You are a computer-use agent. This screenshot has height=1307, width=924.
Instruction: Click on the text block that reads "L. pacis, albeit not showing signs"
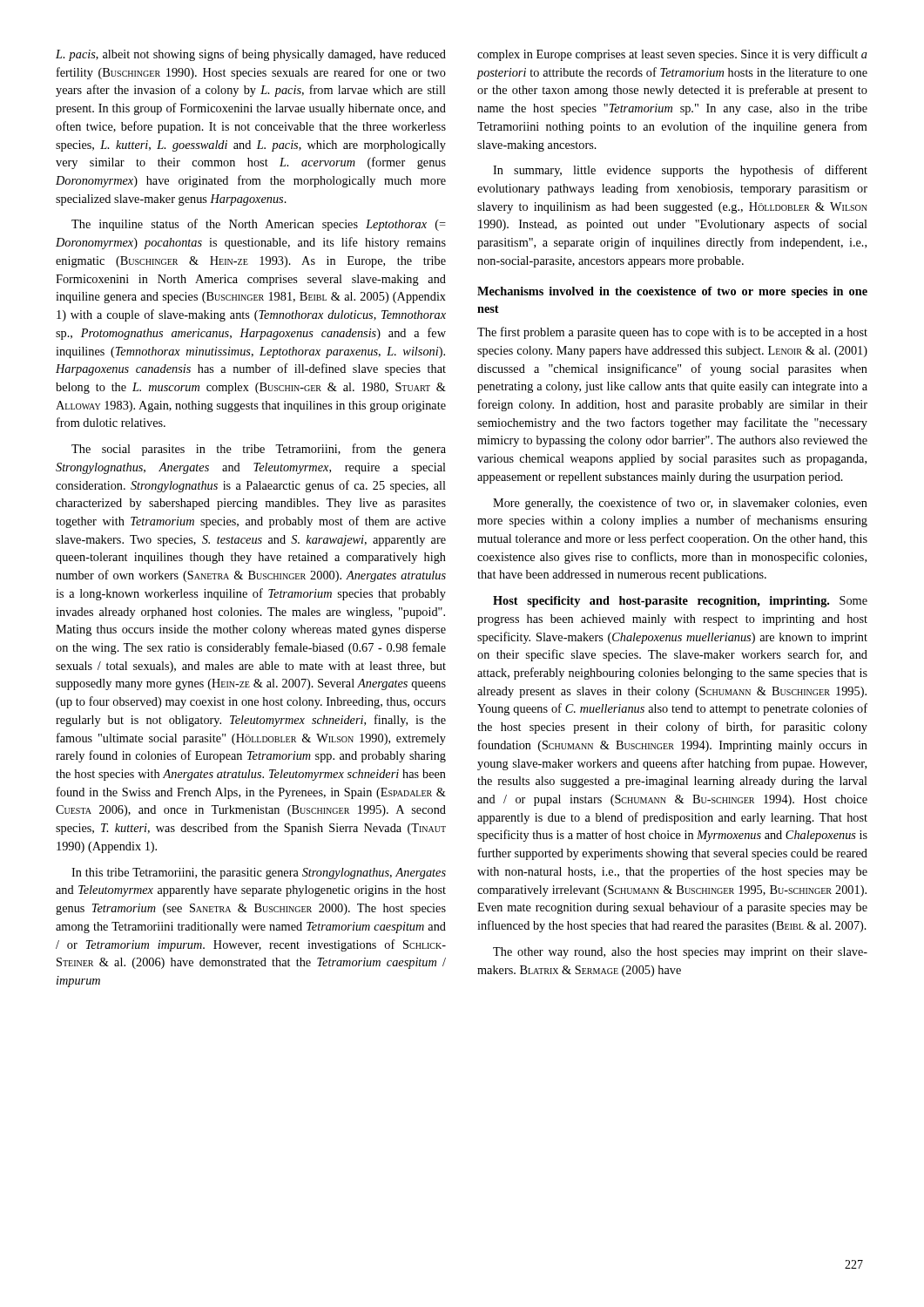pos(251,127)
